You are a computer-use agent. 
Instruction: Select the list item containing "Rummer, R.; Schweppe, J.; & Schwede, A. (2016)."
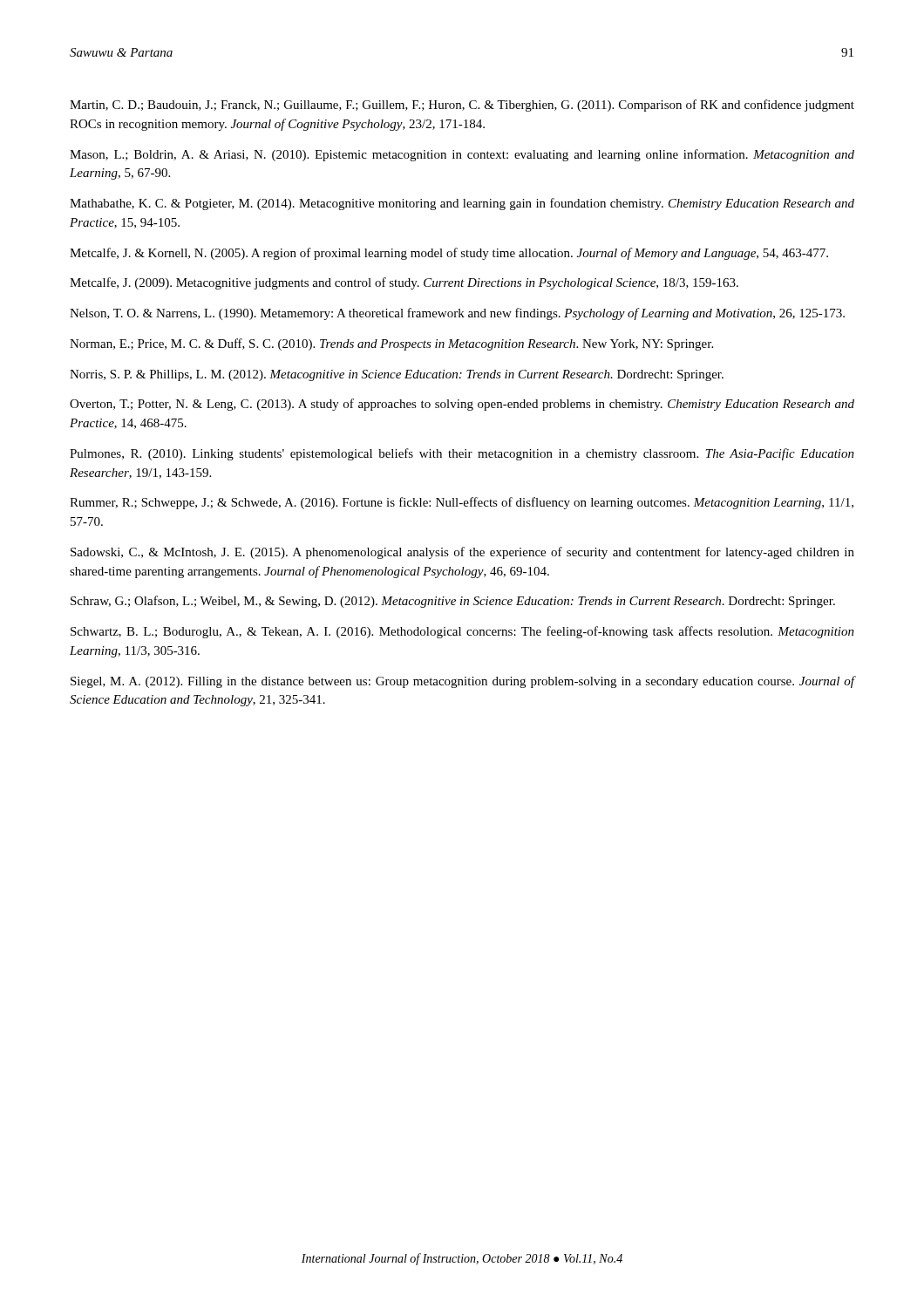pyautogui.click(x=462, y=512)
